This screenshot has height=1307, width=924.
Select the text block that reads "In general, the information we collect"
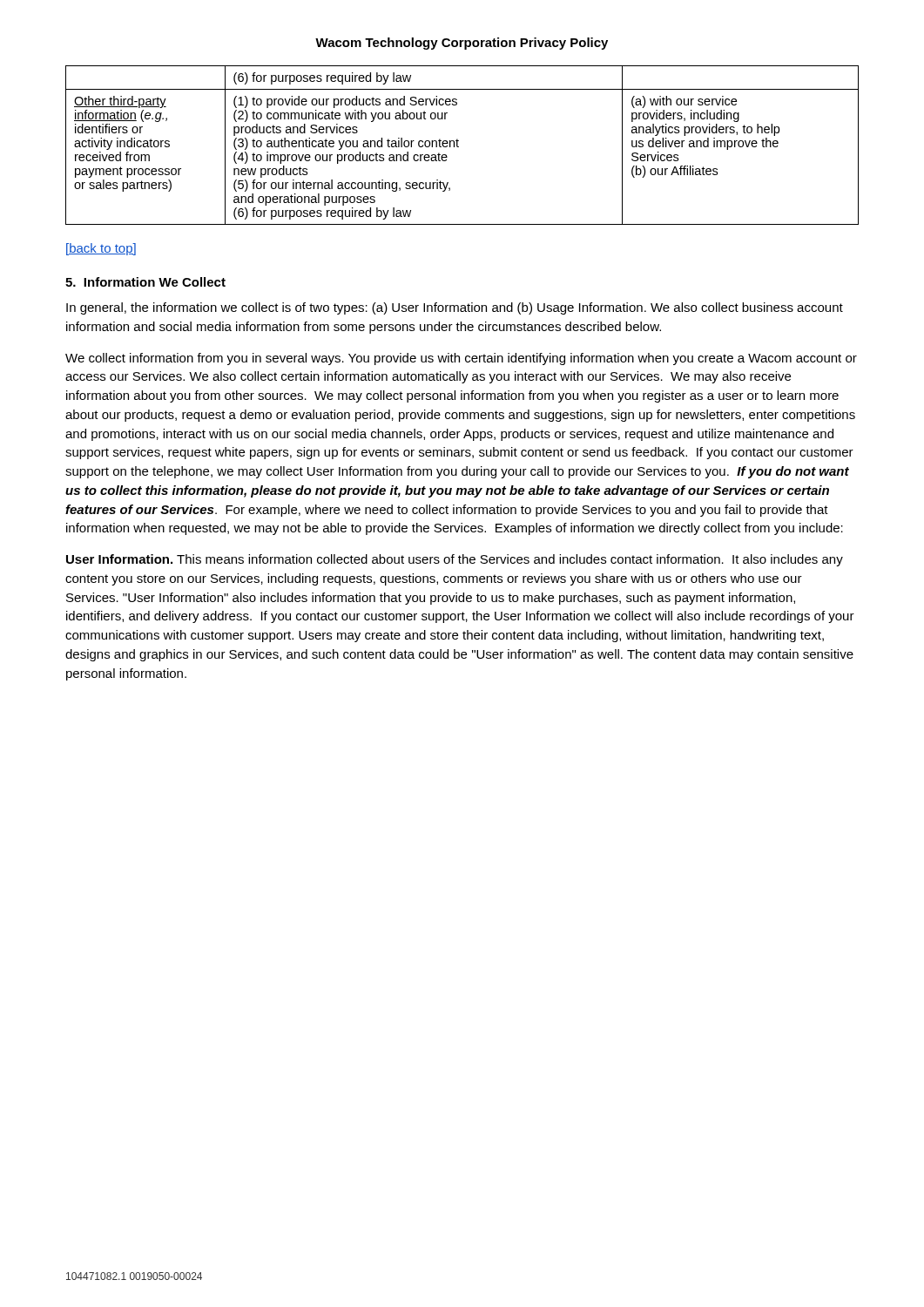pos(454,317)
